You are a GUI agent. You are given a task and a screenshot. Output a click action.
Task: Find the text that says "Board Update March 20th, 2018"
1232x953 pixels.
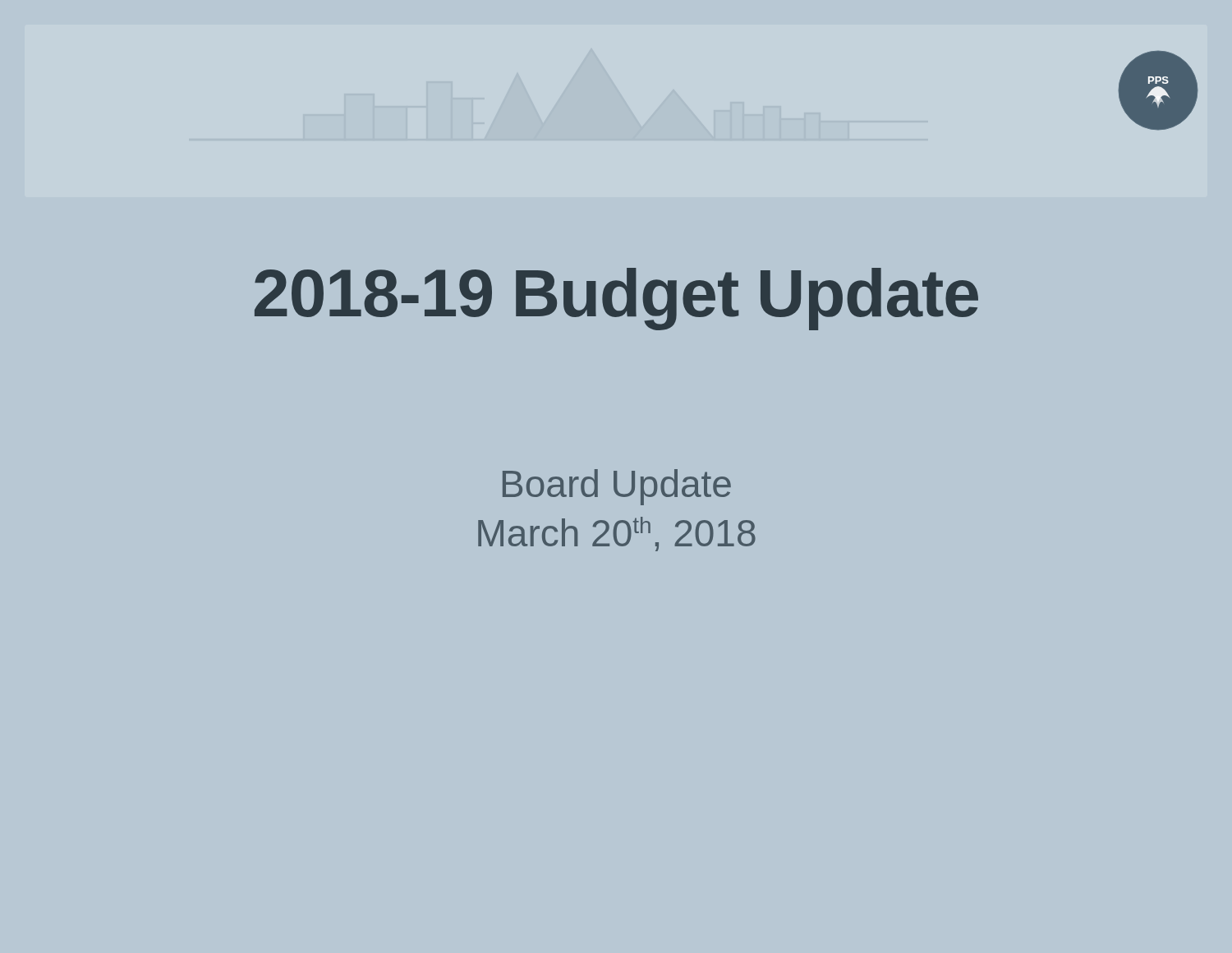click(616, 509)
